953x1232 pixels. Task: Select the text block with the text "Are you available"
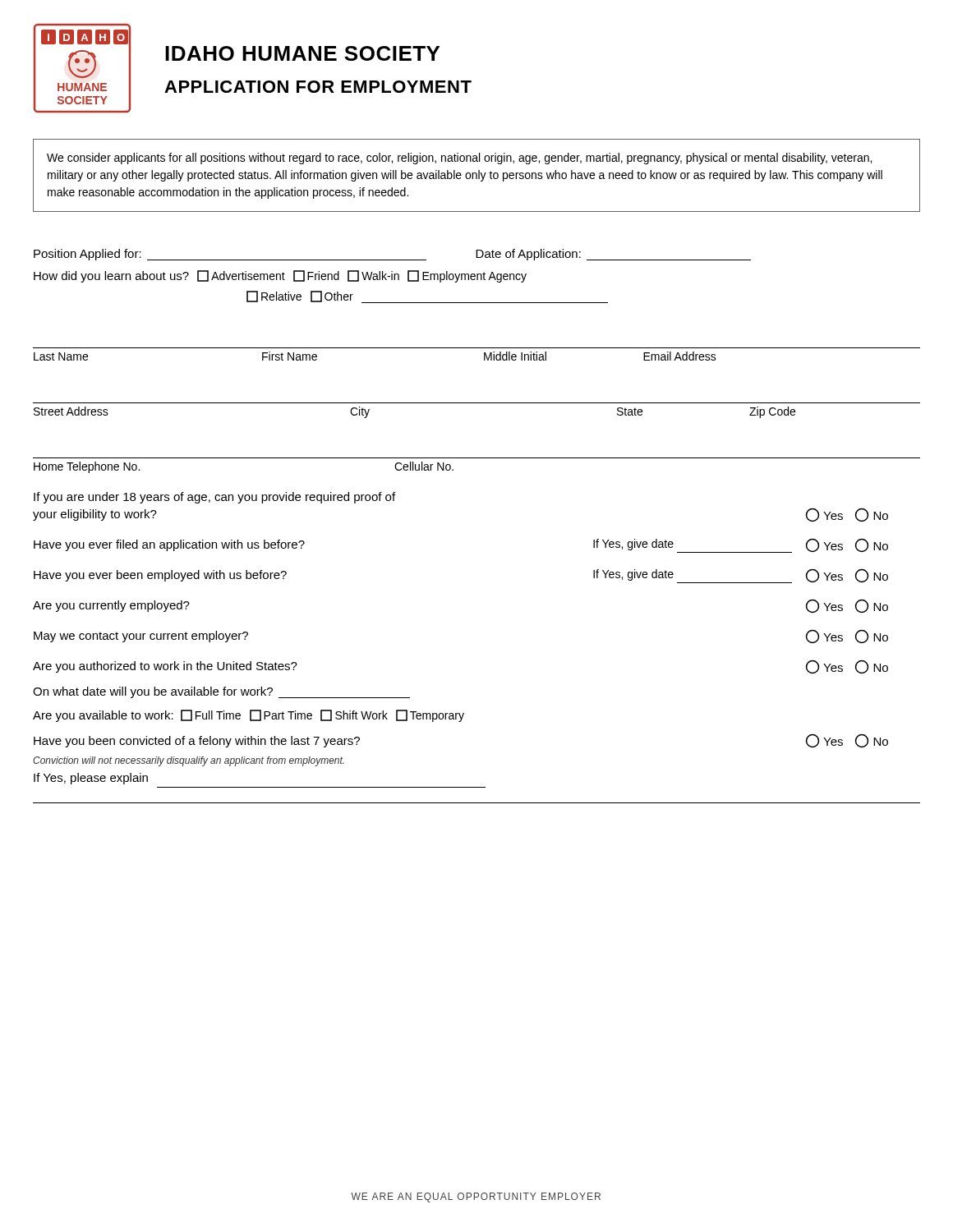(x=248, y=715)
